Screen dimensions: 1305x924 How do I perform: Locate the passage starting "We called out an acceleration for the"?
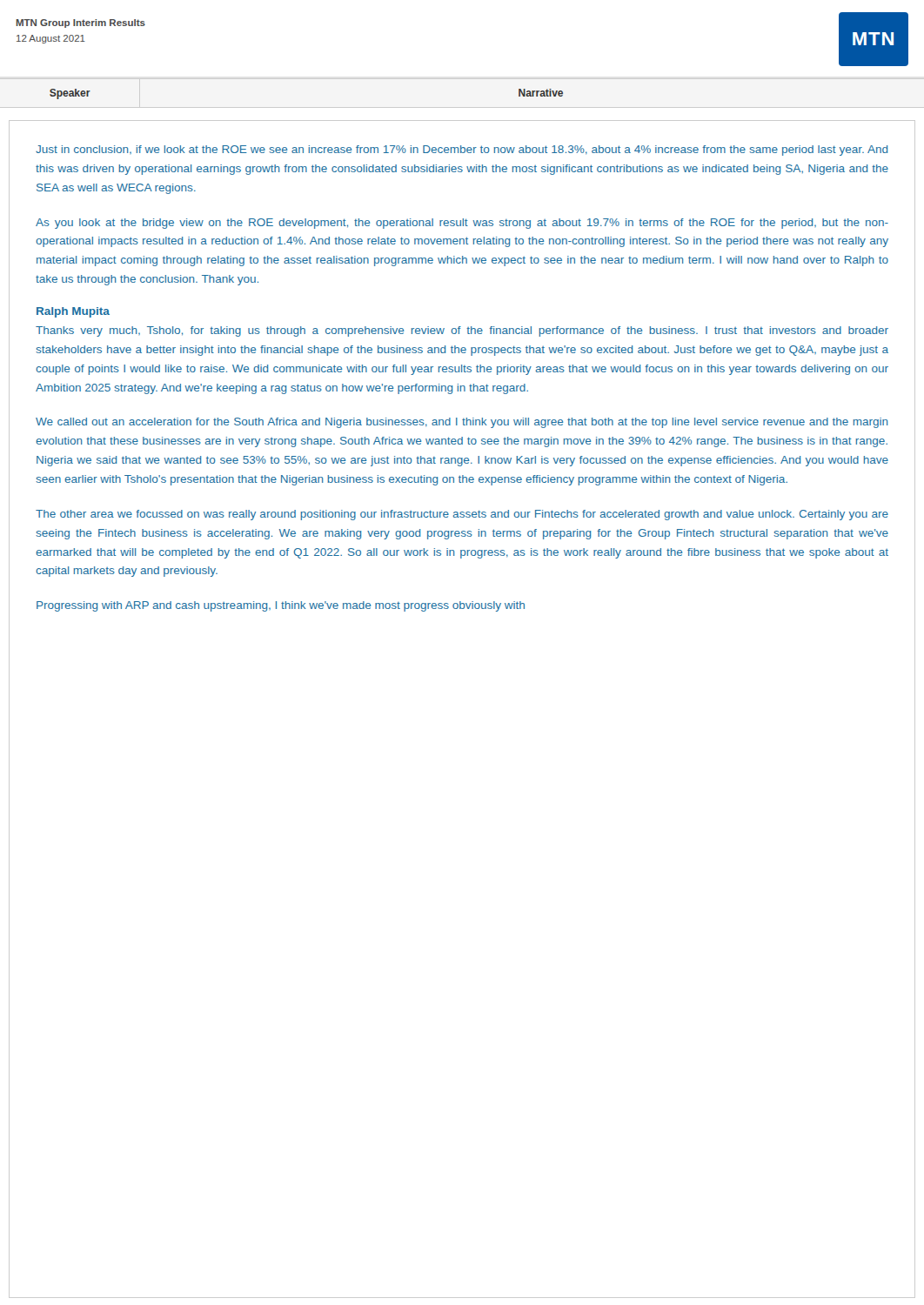pos(462,450)
